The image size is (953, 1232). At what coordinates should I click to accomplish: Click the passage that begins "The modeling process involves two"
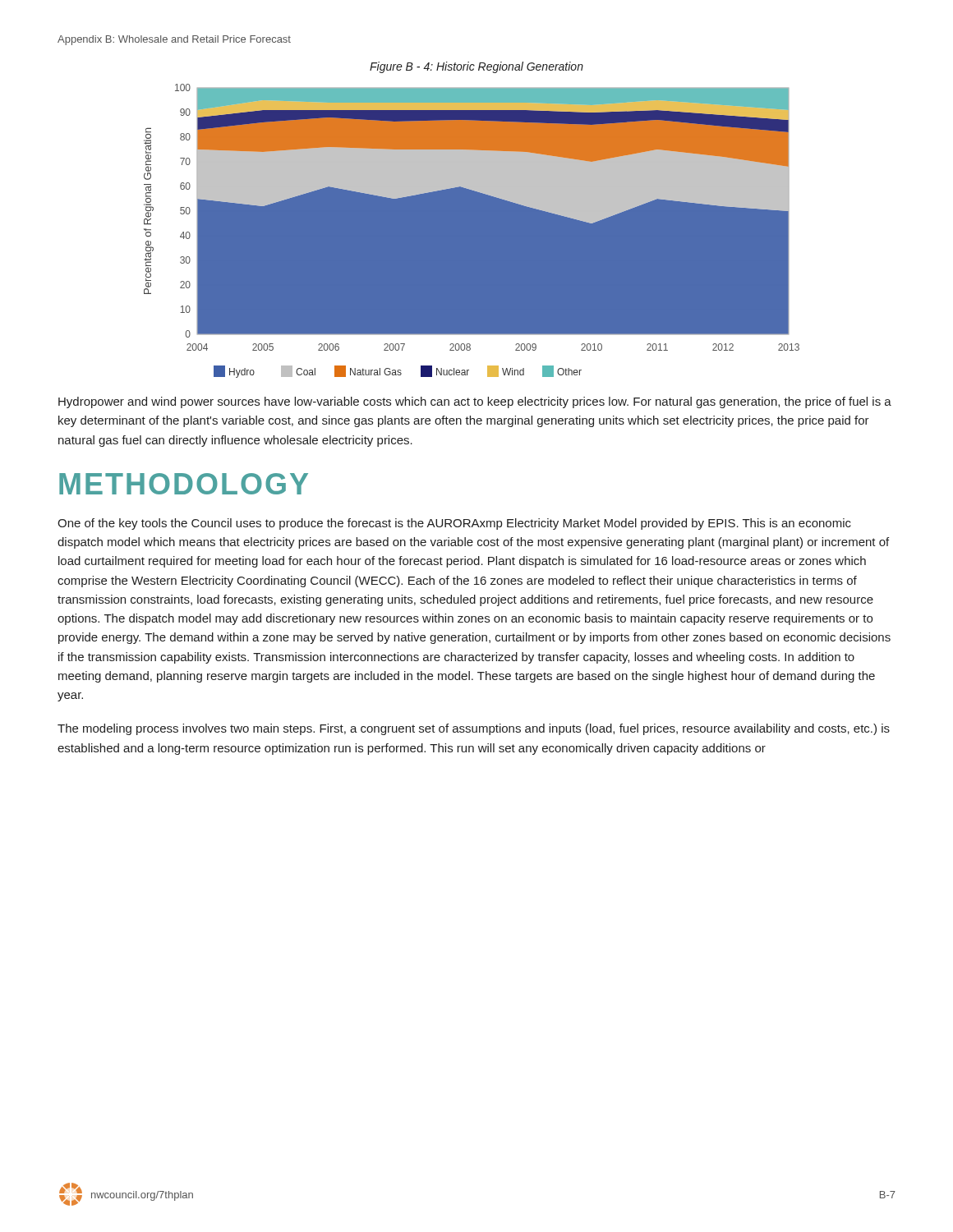pyautogui.click(x=474, y=738)
